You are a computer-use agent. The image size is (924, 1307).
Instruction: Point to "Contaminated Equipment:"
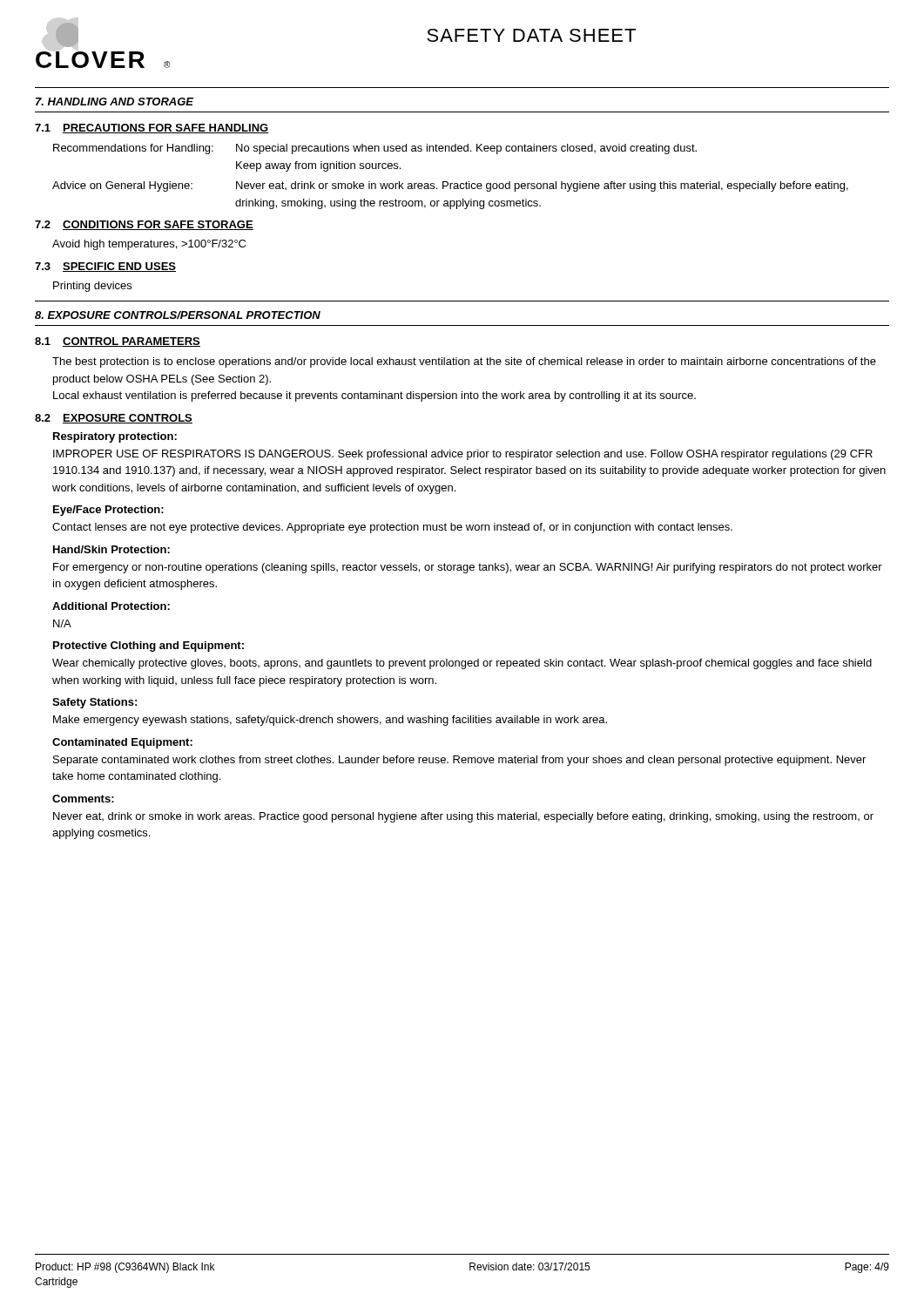tap(123, 741)
